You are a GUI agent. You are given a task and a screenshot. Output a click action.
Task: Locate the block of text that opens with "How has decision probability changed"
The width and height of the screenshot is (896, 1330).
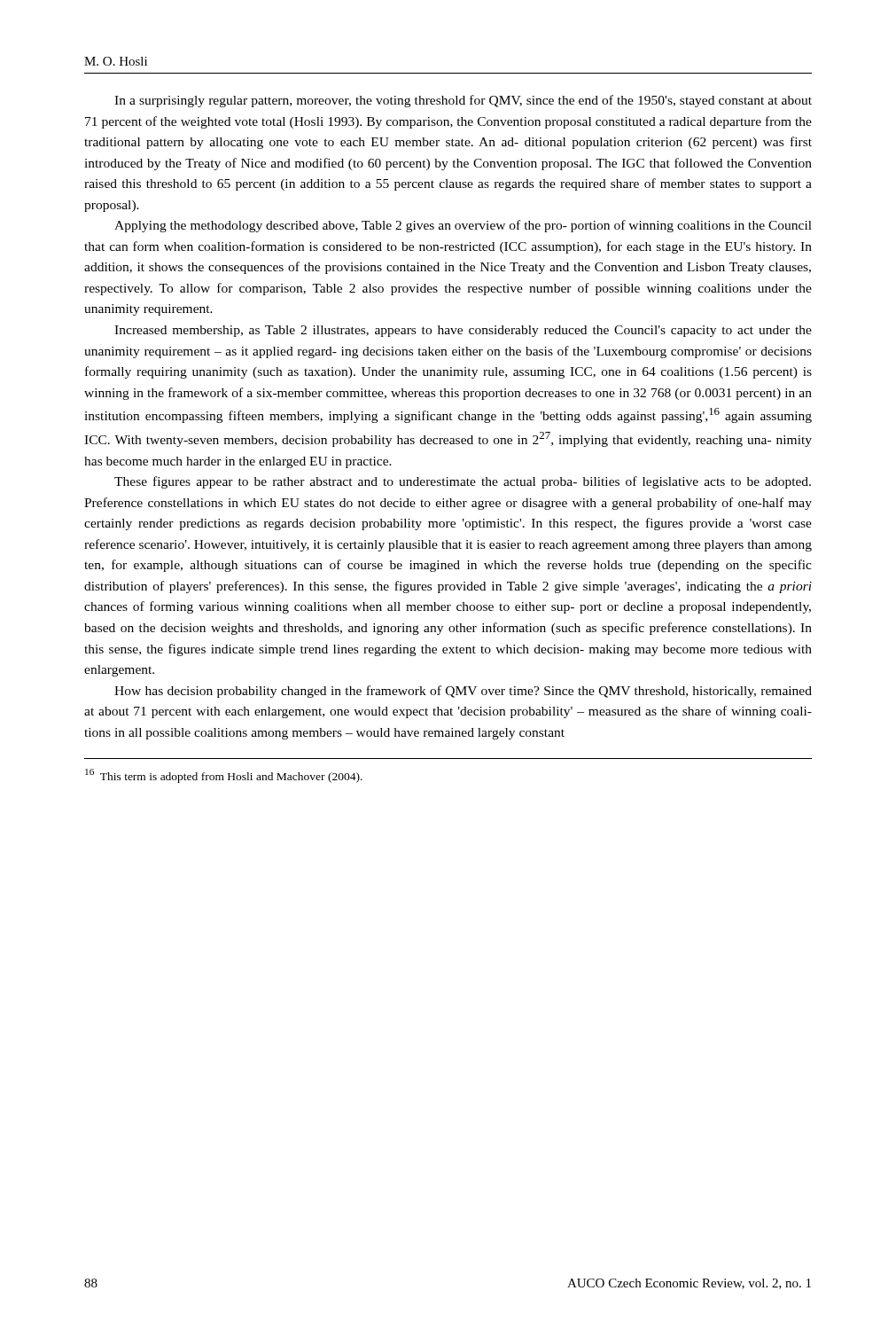(448, 711)
